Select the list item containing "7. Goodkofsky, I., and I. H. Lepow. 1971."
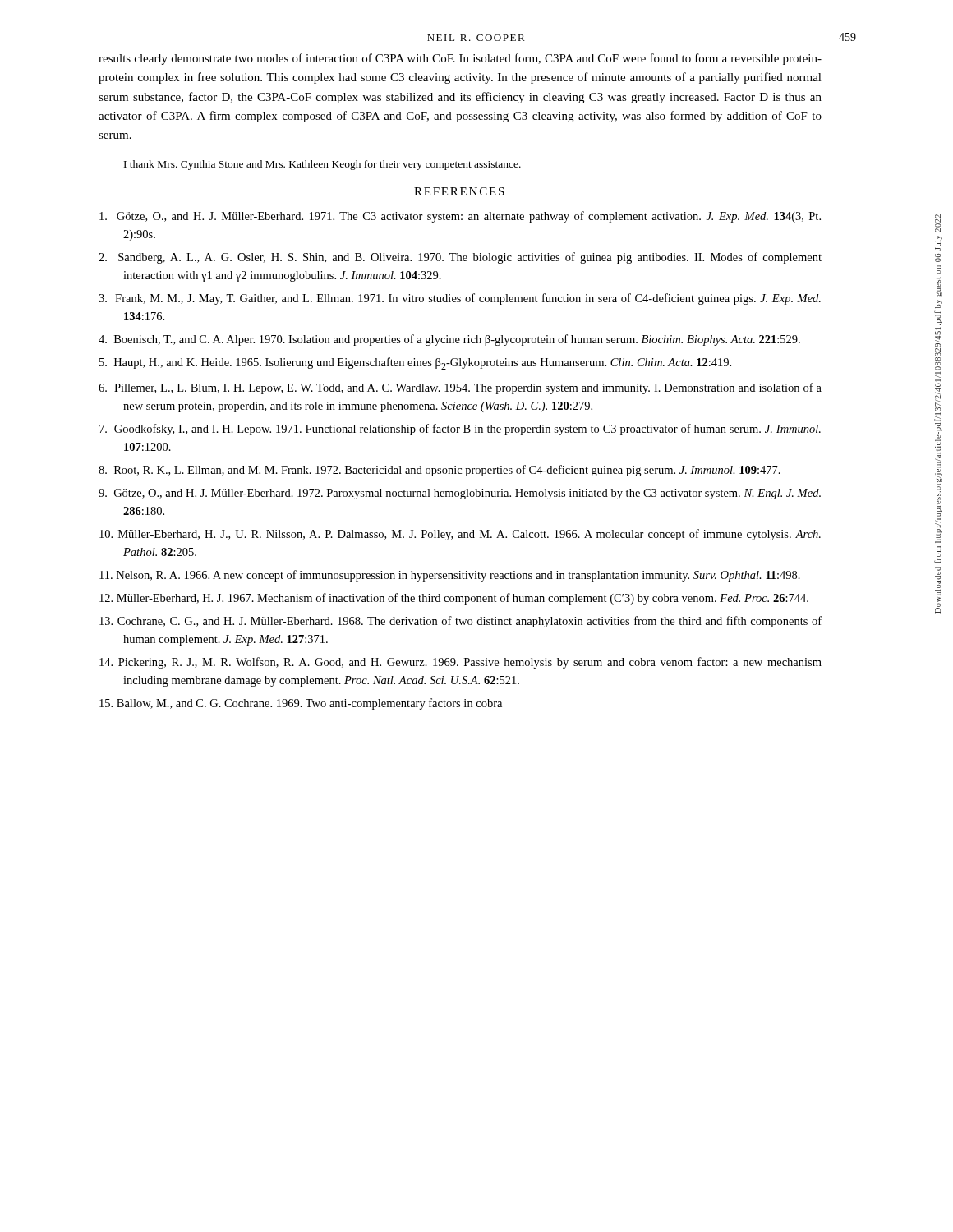This screenshot has width=953, height=1232. point(460,438)
